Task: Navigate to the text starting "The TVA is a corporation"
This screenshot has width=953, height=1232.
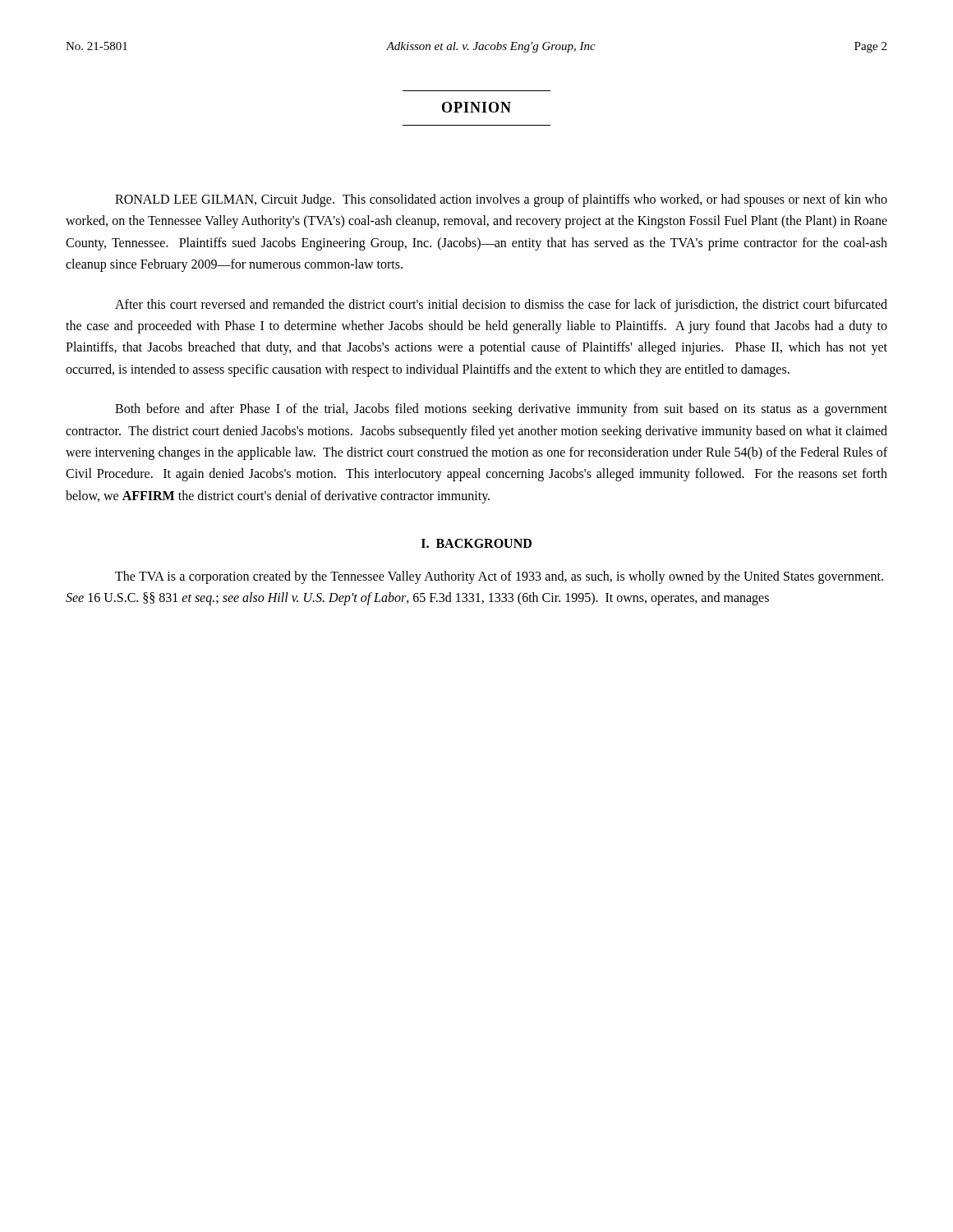Action: (476, 587)
